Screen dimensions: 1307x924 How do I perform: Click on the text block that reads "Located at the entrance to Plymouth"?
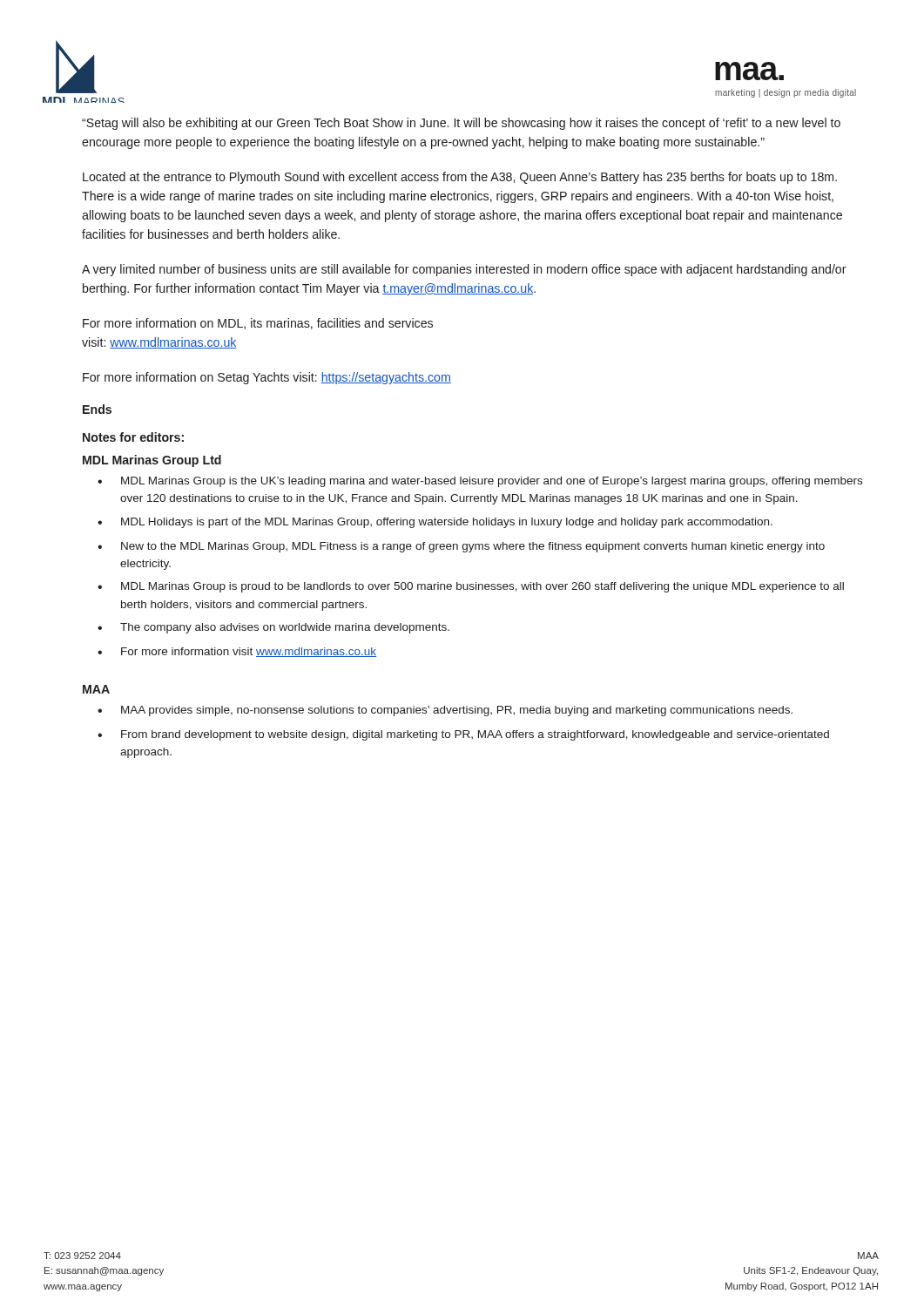pos(462,206)
